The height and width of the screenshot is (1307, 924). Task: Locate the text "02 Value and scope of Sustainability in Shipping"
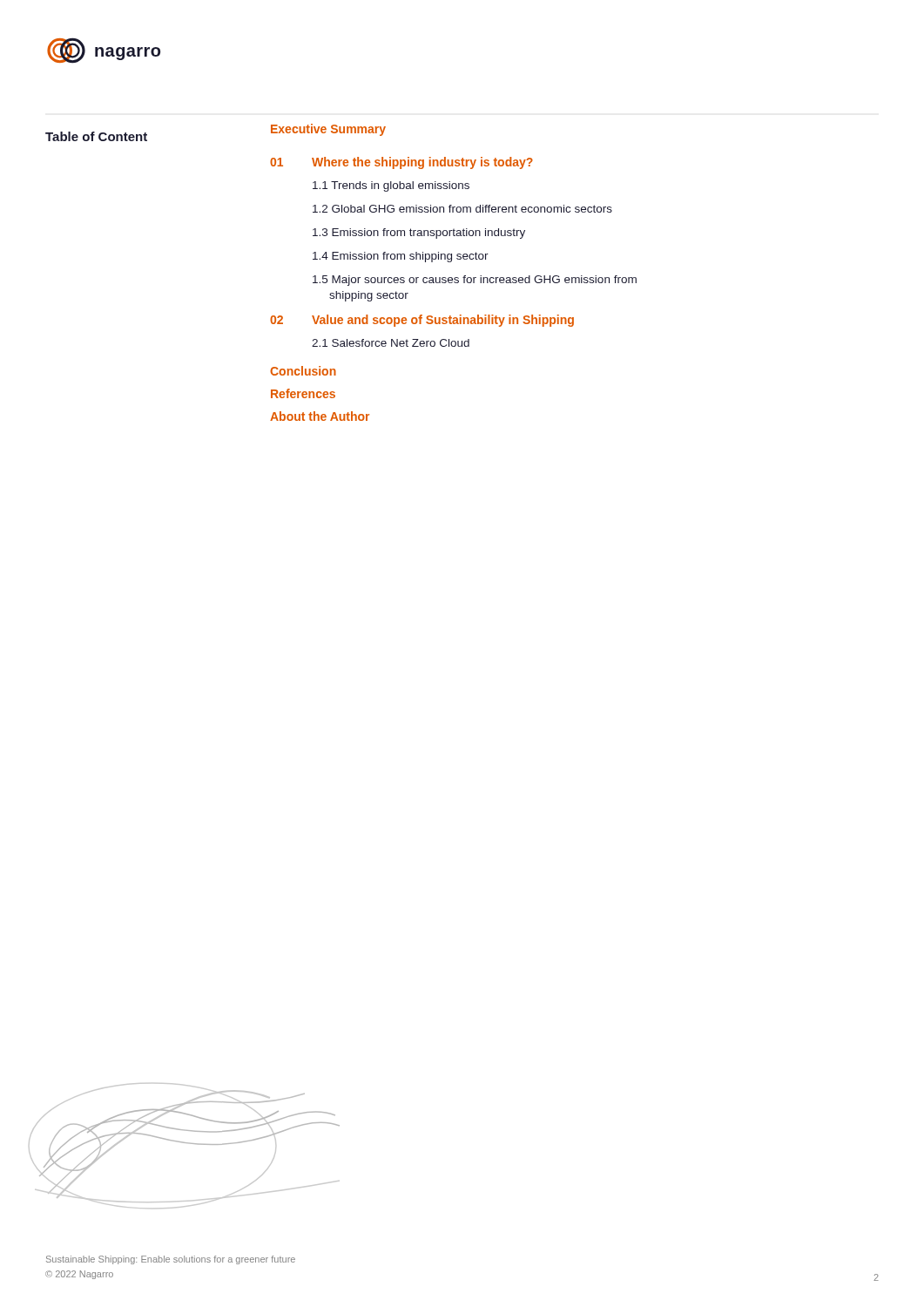point(422,320)
